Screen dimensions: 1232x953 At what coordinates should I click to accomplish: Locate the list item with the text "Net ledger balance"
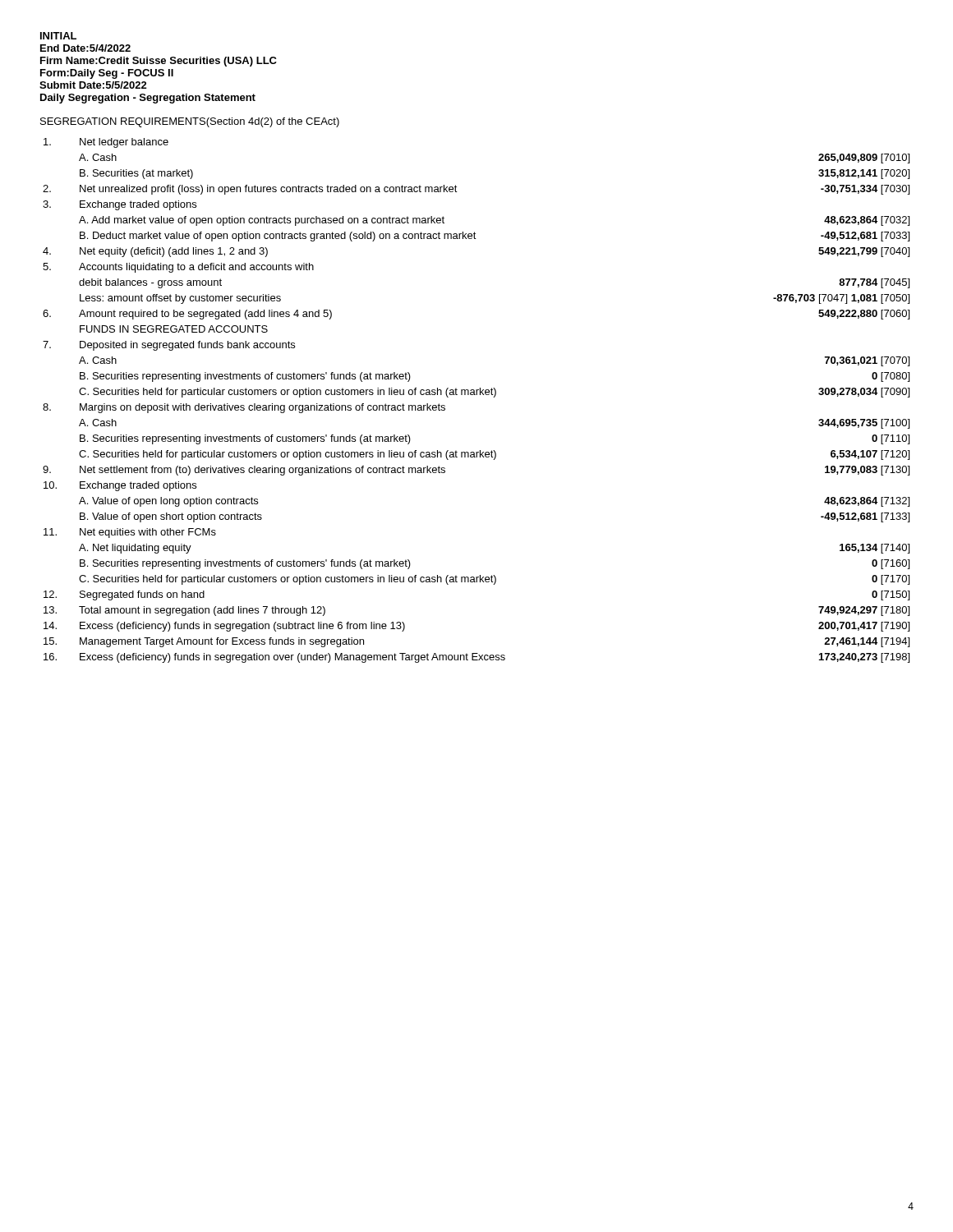(106, 143)
